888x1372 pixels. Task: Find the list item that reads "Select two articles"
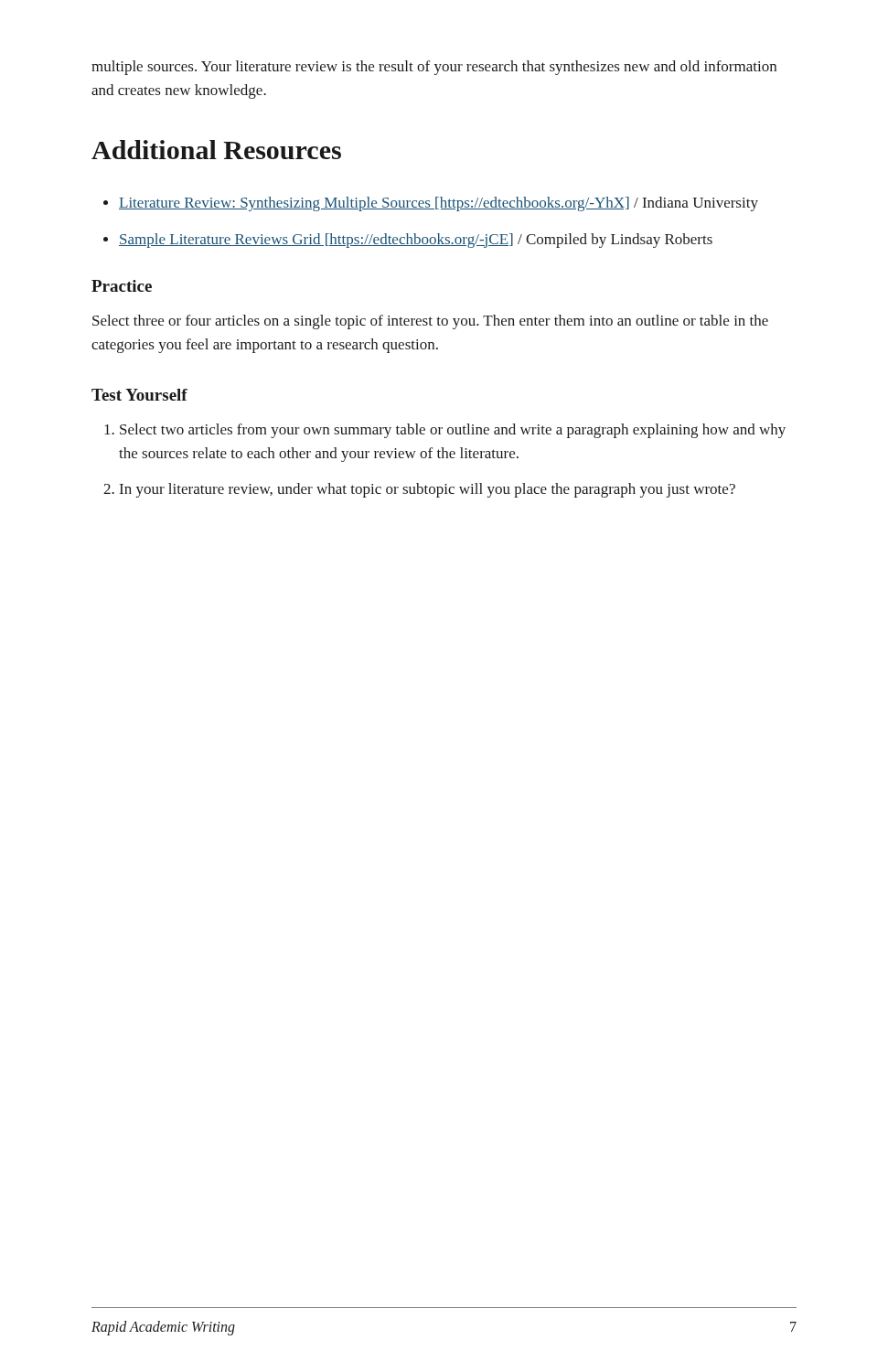pos(452,441)
